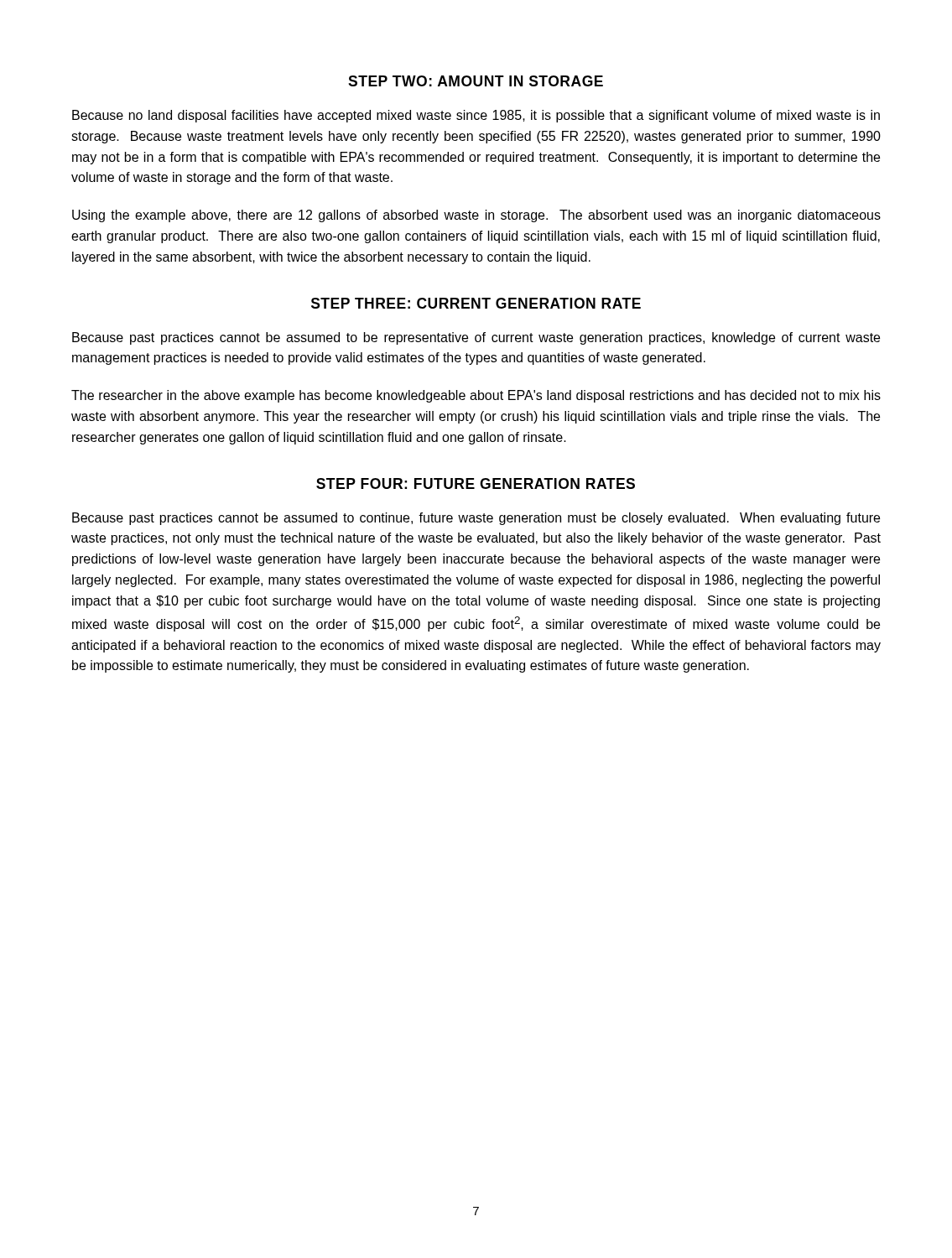Find the block starting "STEP TWO: AMOUNT IN STORAGE"
The image size is (952, 1258).
476,81
